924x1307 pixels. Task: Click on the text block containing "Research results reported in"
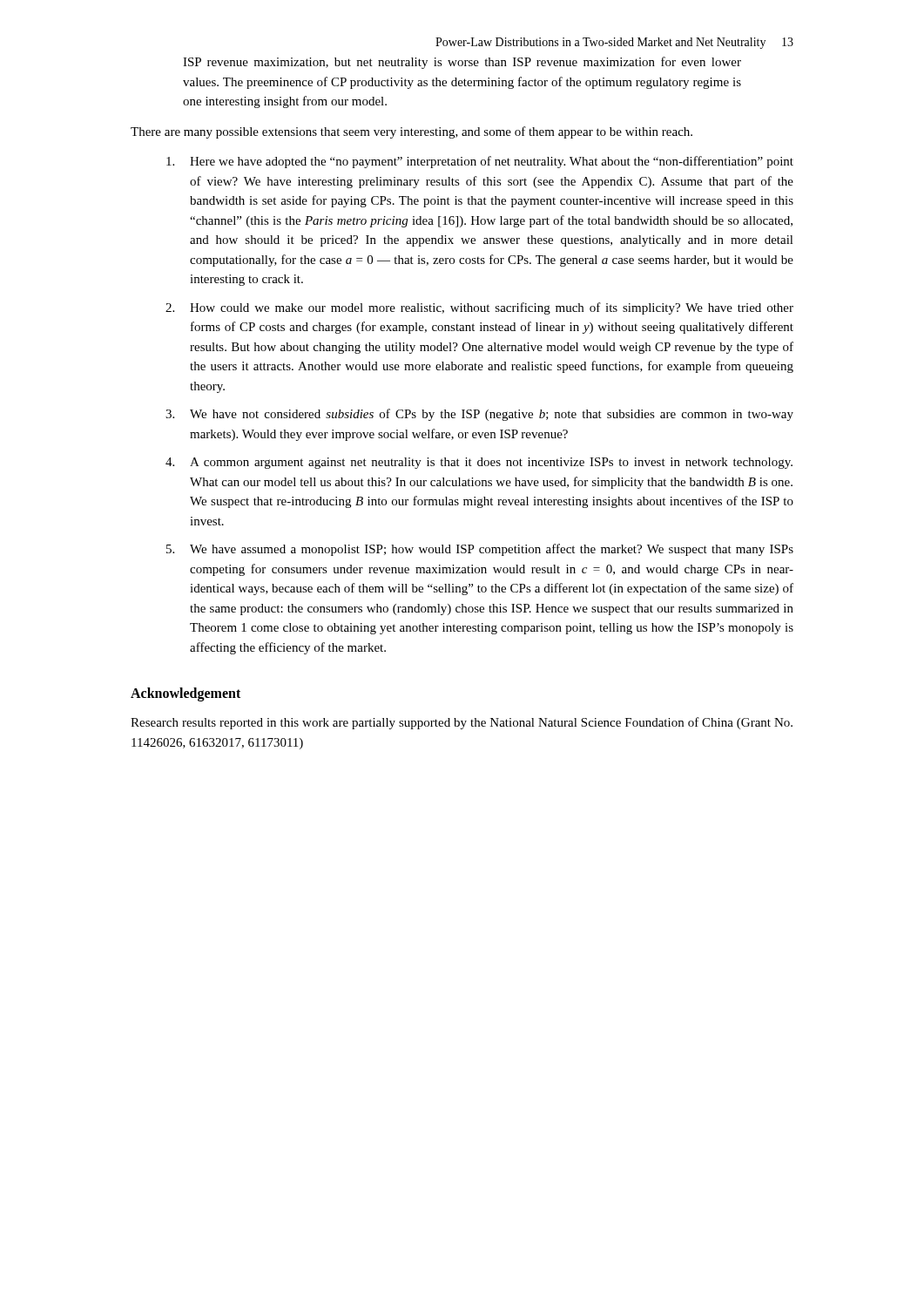pos(462,732)
